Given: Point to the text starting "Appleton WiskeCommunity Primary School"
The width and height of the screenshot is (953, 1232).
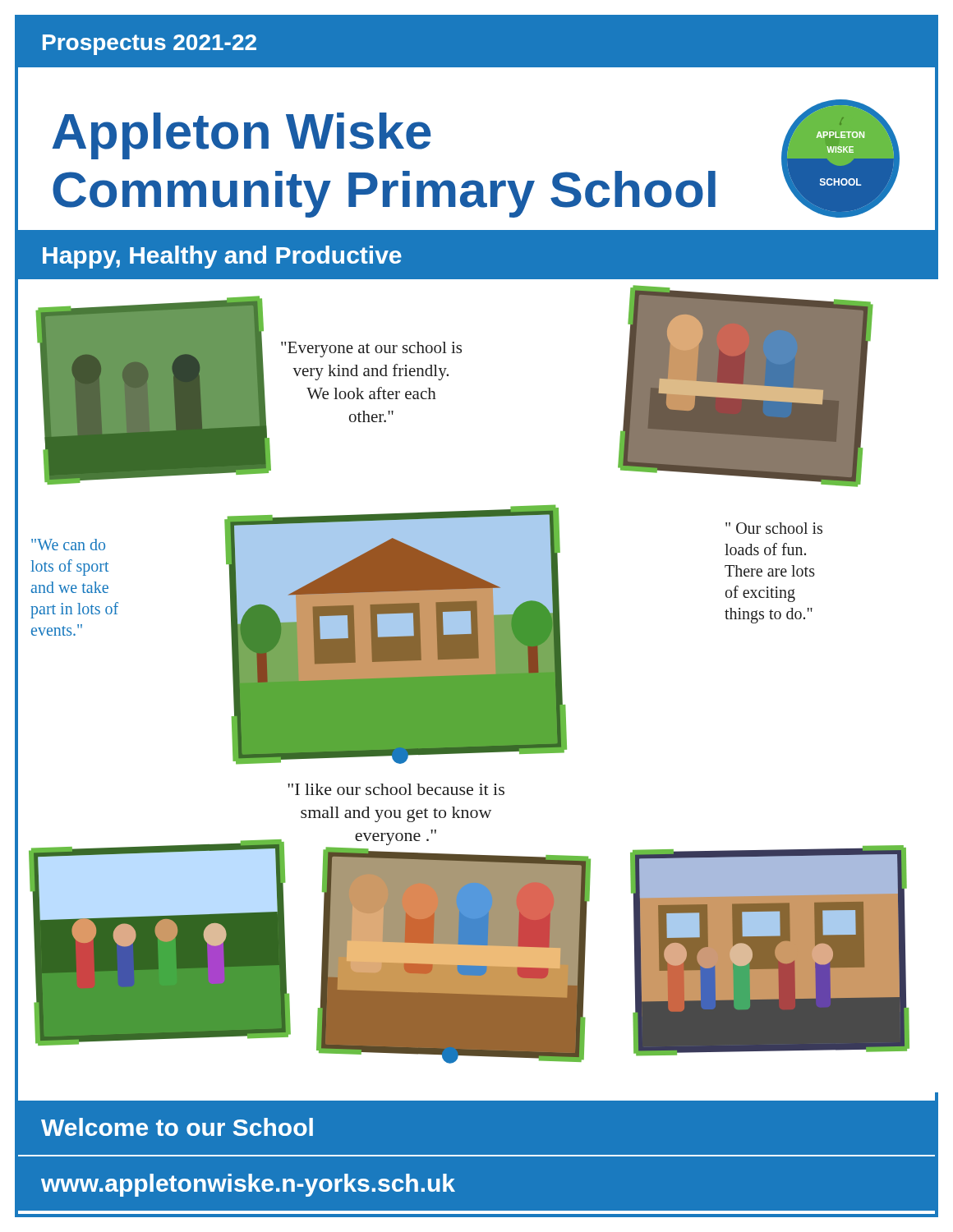Looking at the screenshot, I should point(385,160).
